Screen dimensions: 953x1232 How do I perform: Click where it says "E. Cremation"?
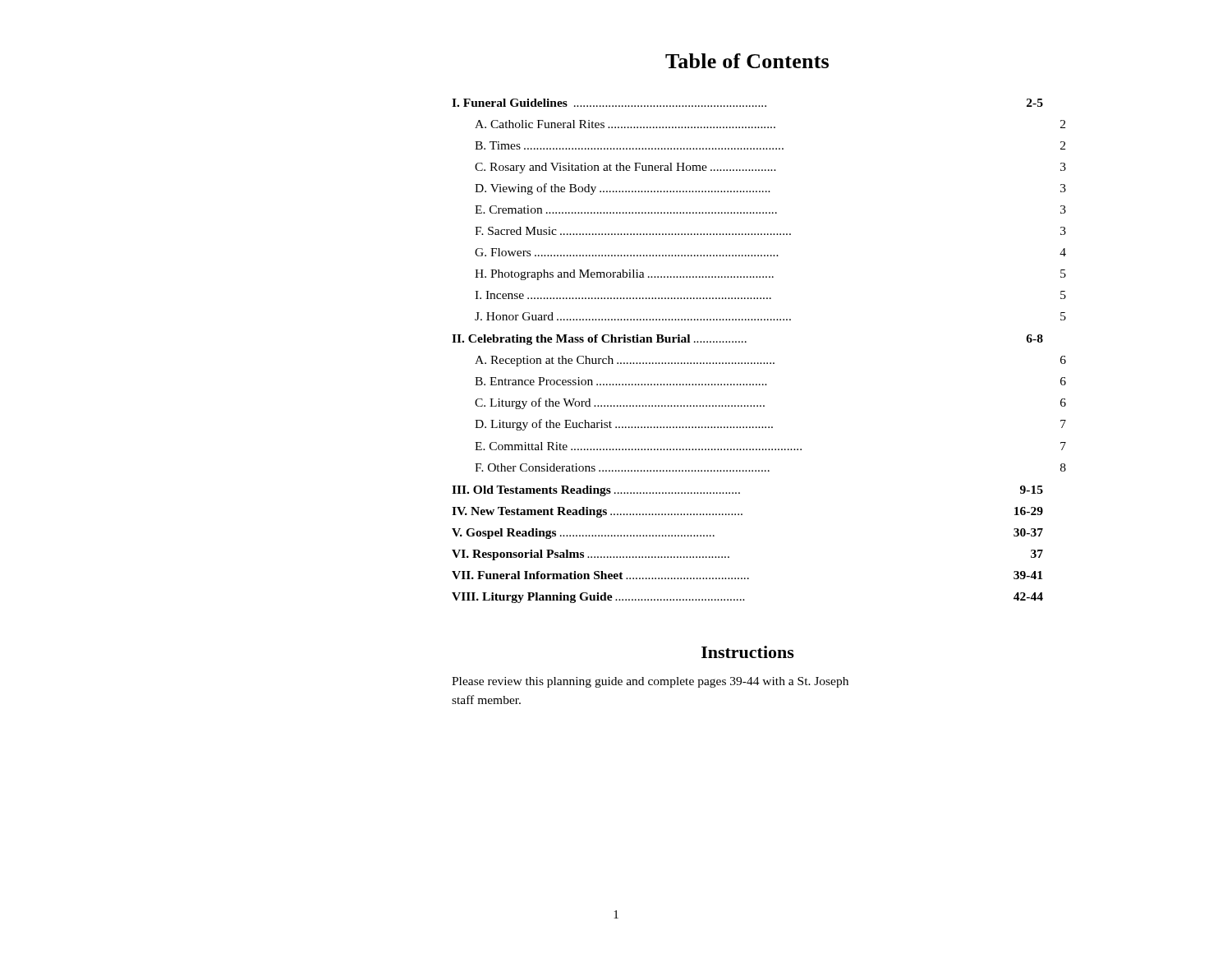pyautogui.click(x=770, y=210)
